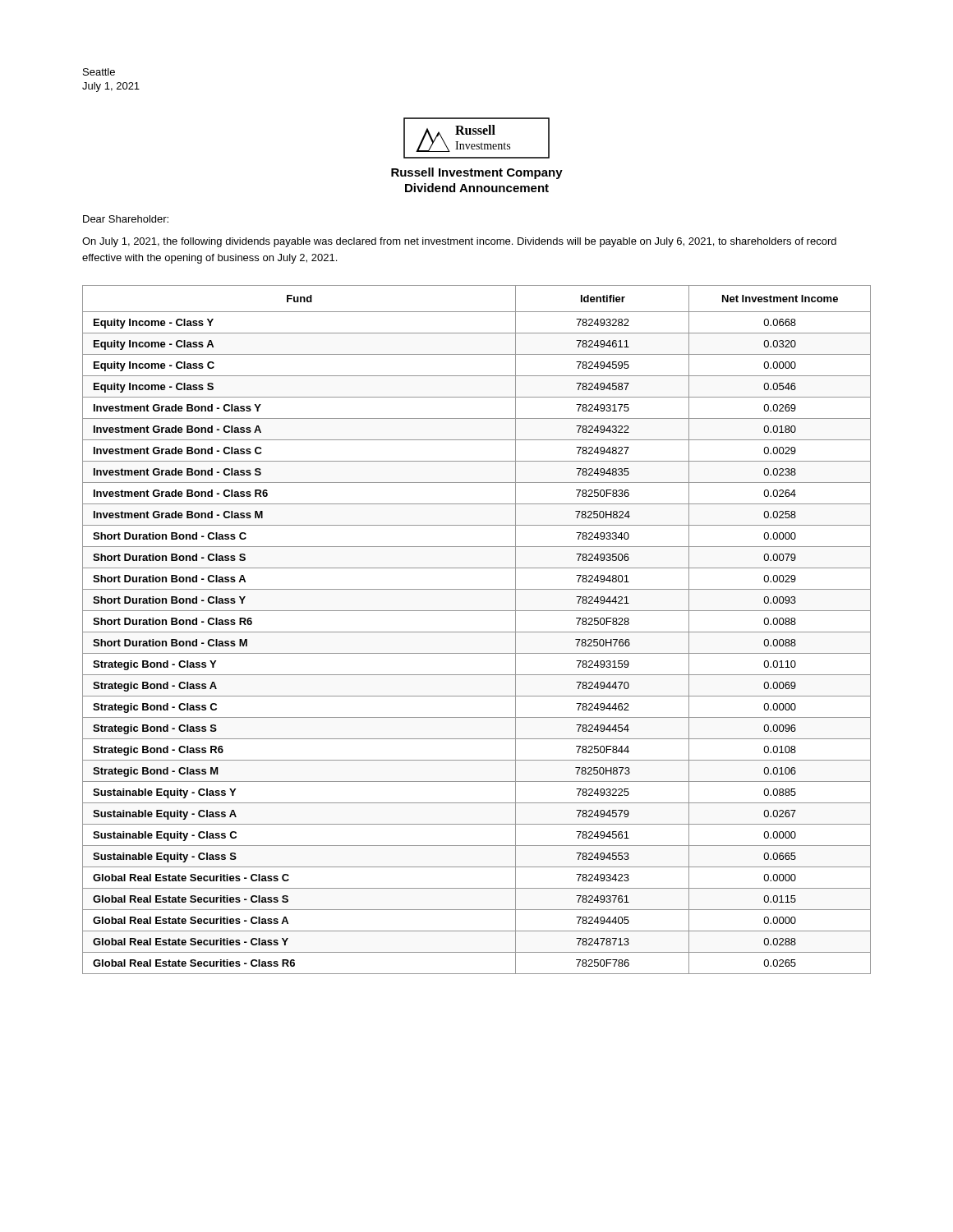Locate the passage starting "July 1, 2021"
This screenshot has width=953, height=1232.
(x=111, y=86)
